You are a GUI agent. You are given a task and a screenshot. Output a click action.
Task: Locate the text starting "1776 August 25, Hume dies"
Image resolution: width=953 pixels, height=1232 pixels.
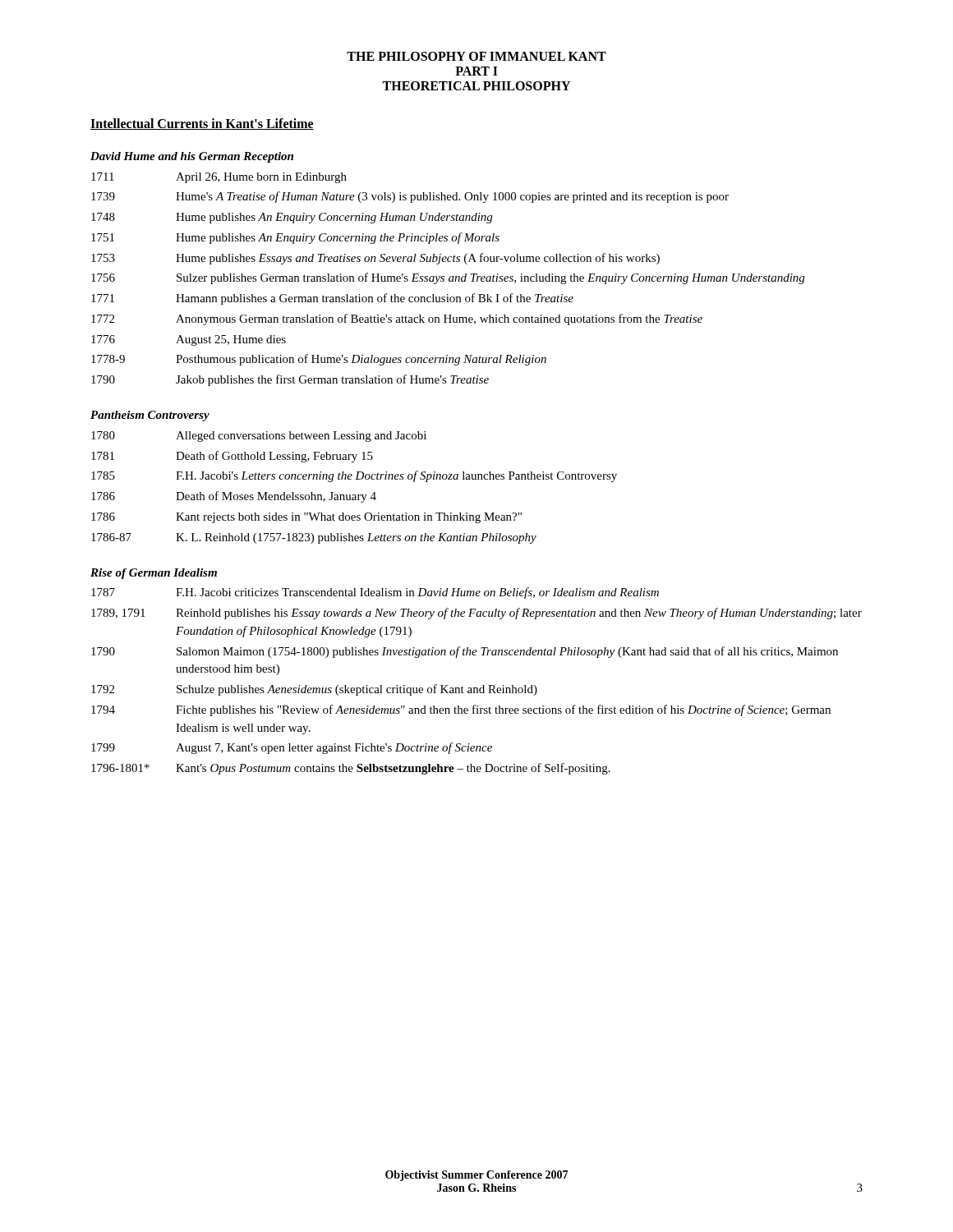189,340
